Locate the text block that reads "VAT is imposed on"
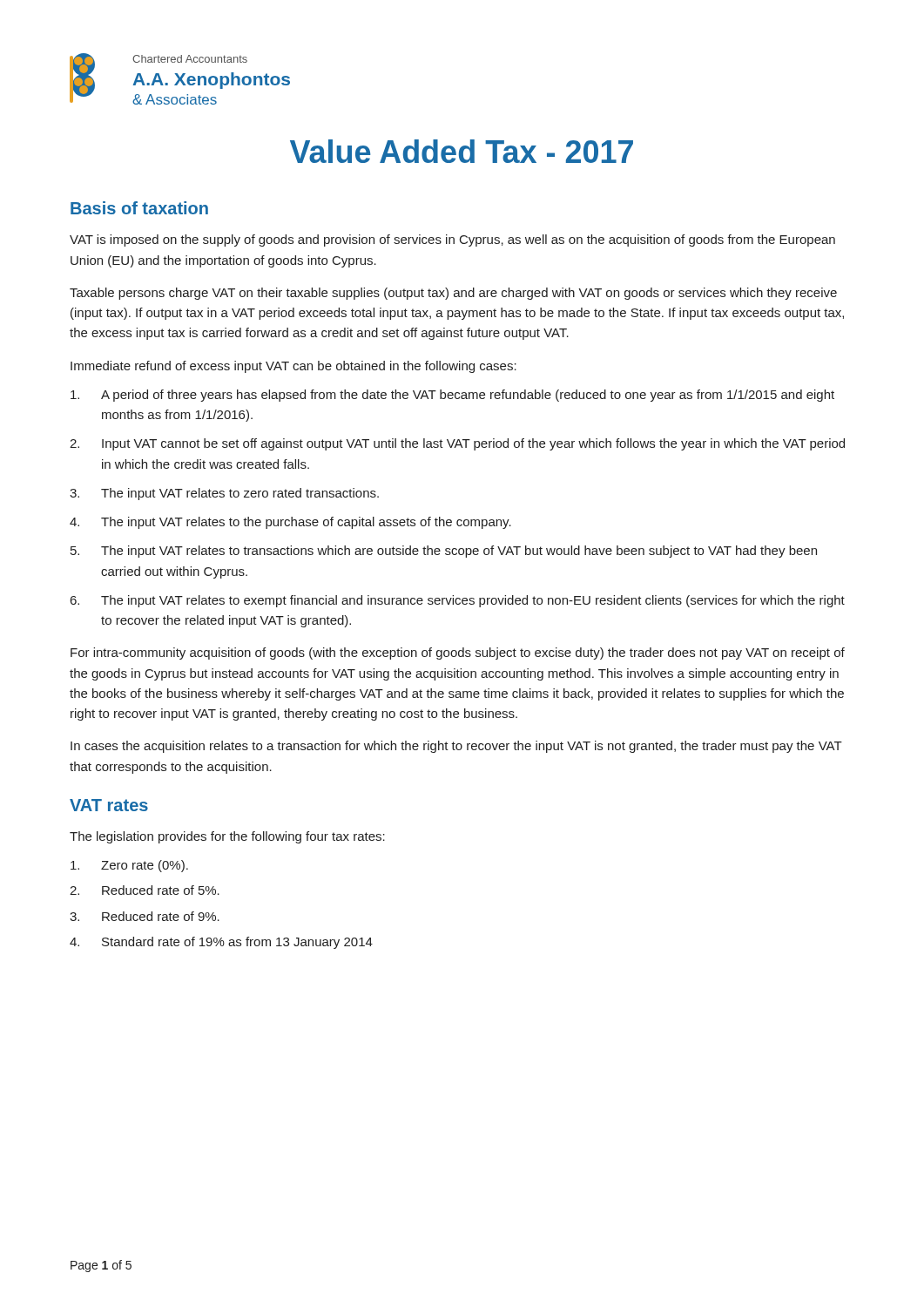The image size is (924, 1307). [x=453, y=250]
